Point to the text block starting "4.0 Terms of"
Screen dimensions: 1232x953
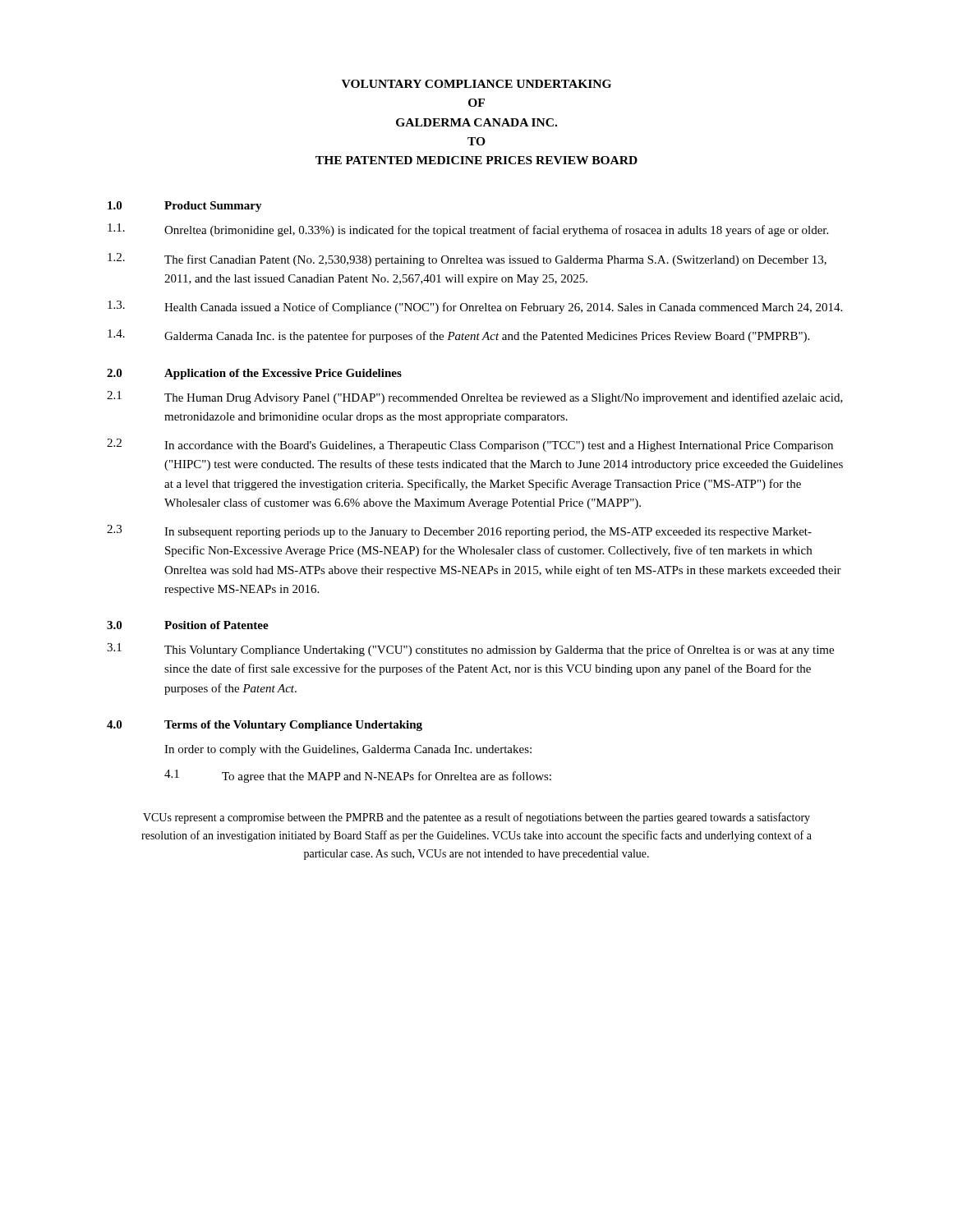coord(265,725)
